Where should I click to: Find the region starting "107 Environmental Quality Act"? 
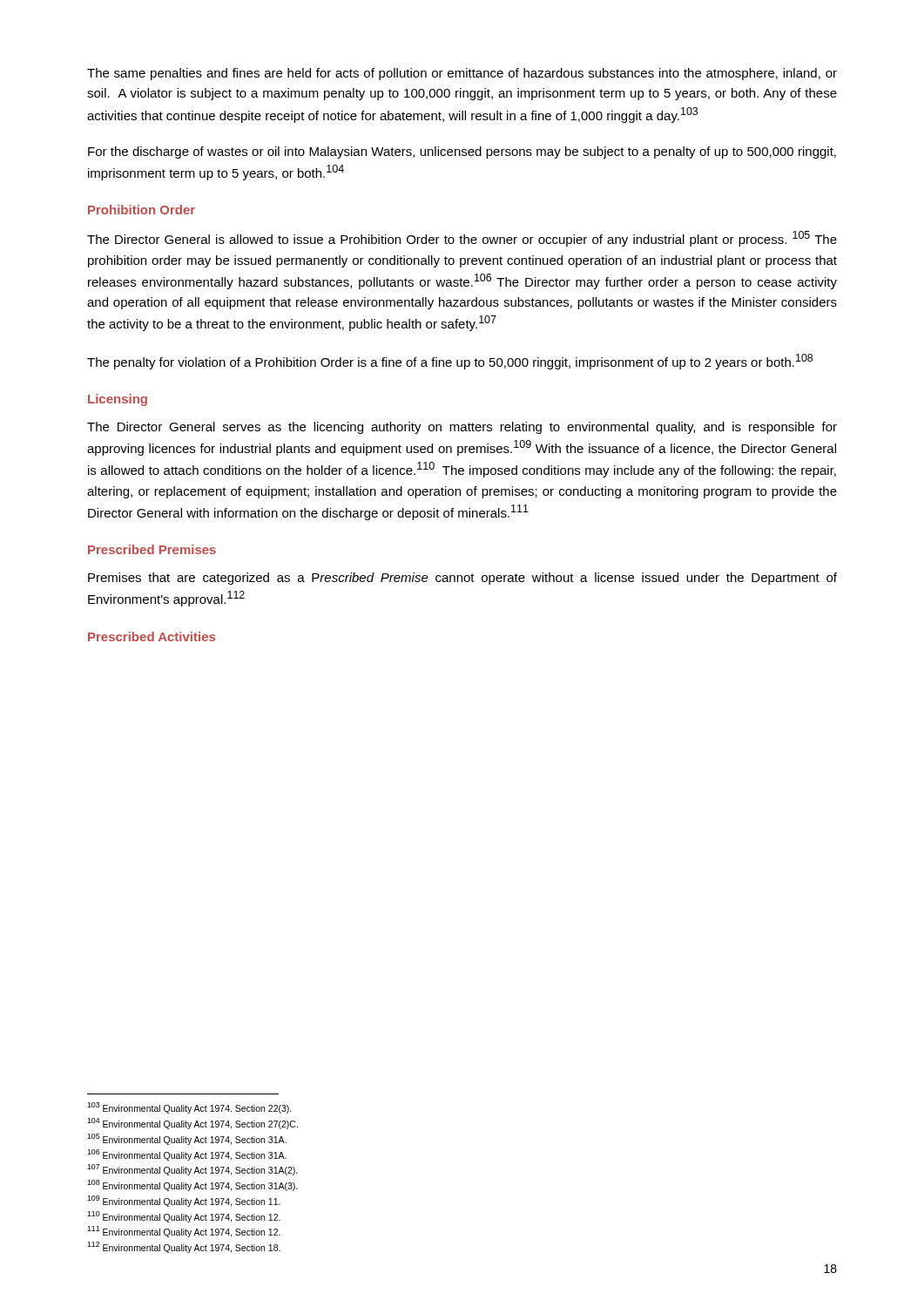[x=193, y=1169]
